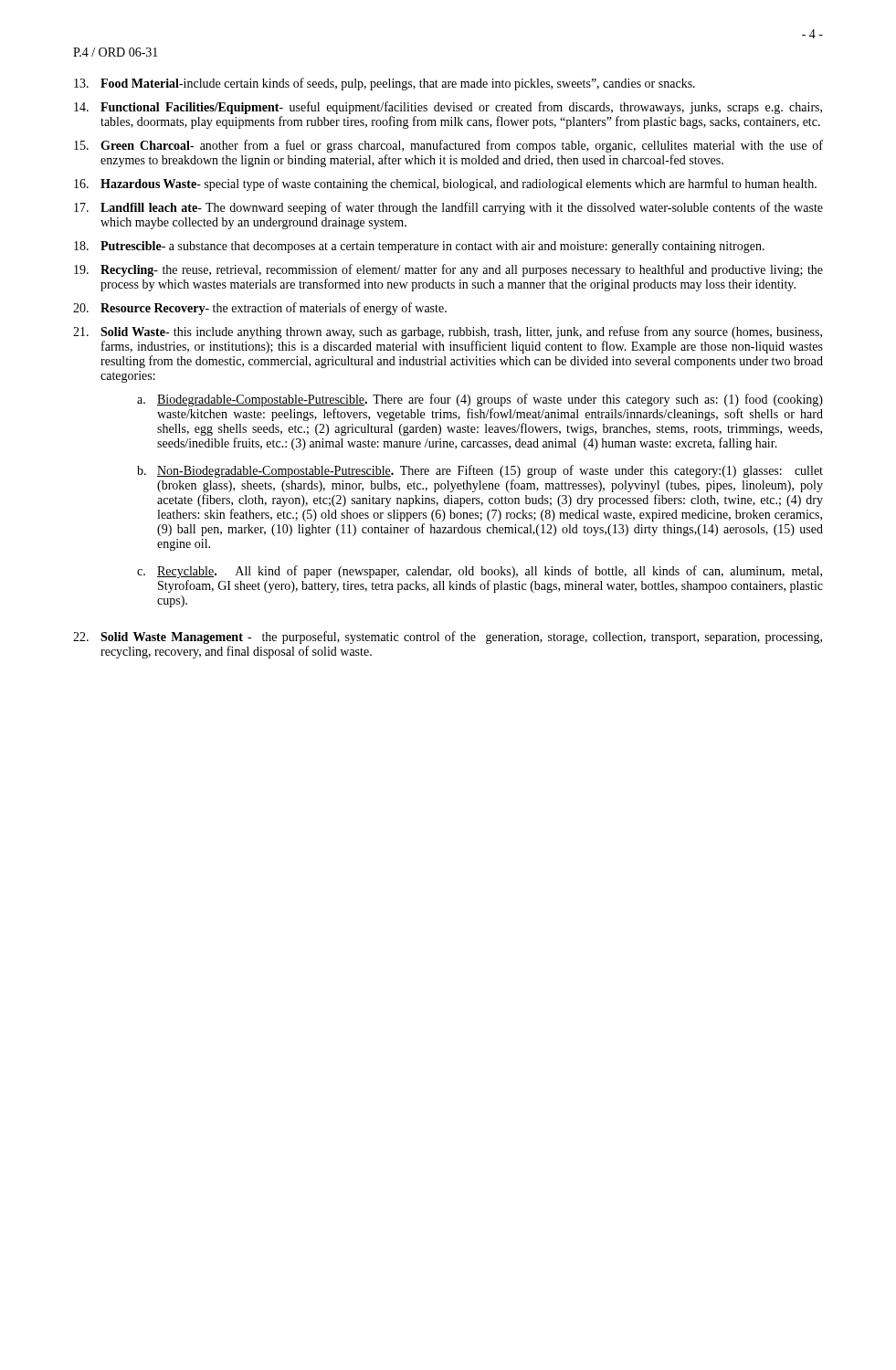Point to the text block starting "c. Recyclable. All kind of paper (newspaper, calendar,"
The width and height of the screenshot is (896, 1370).
(x=480, y=586)
